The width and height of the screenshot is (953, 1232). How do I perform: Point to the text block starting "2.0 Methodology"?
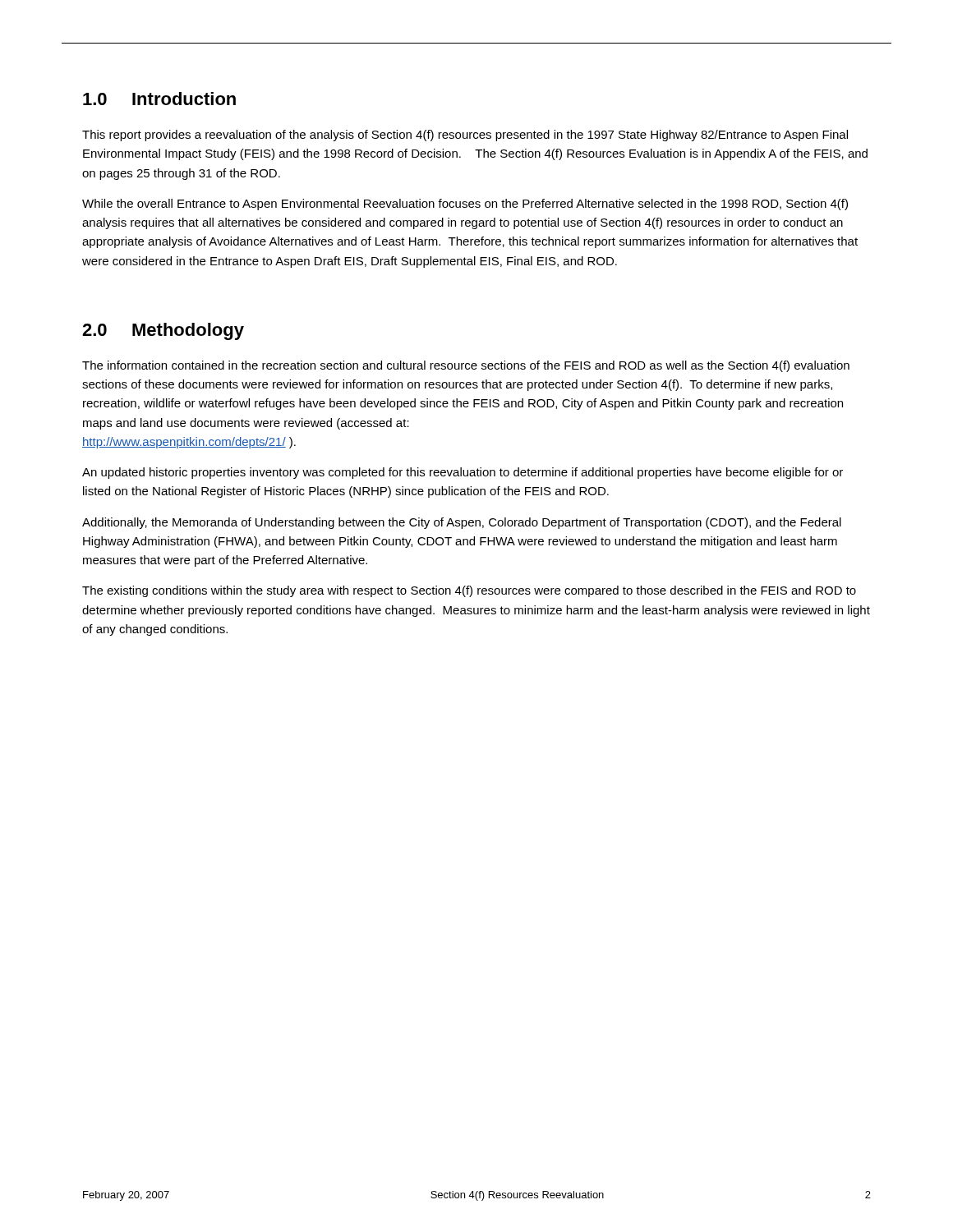pos(163,330)
